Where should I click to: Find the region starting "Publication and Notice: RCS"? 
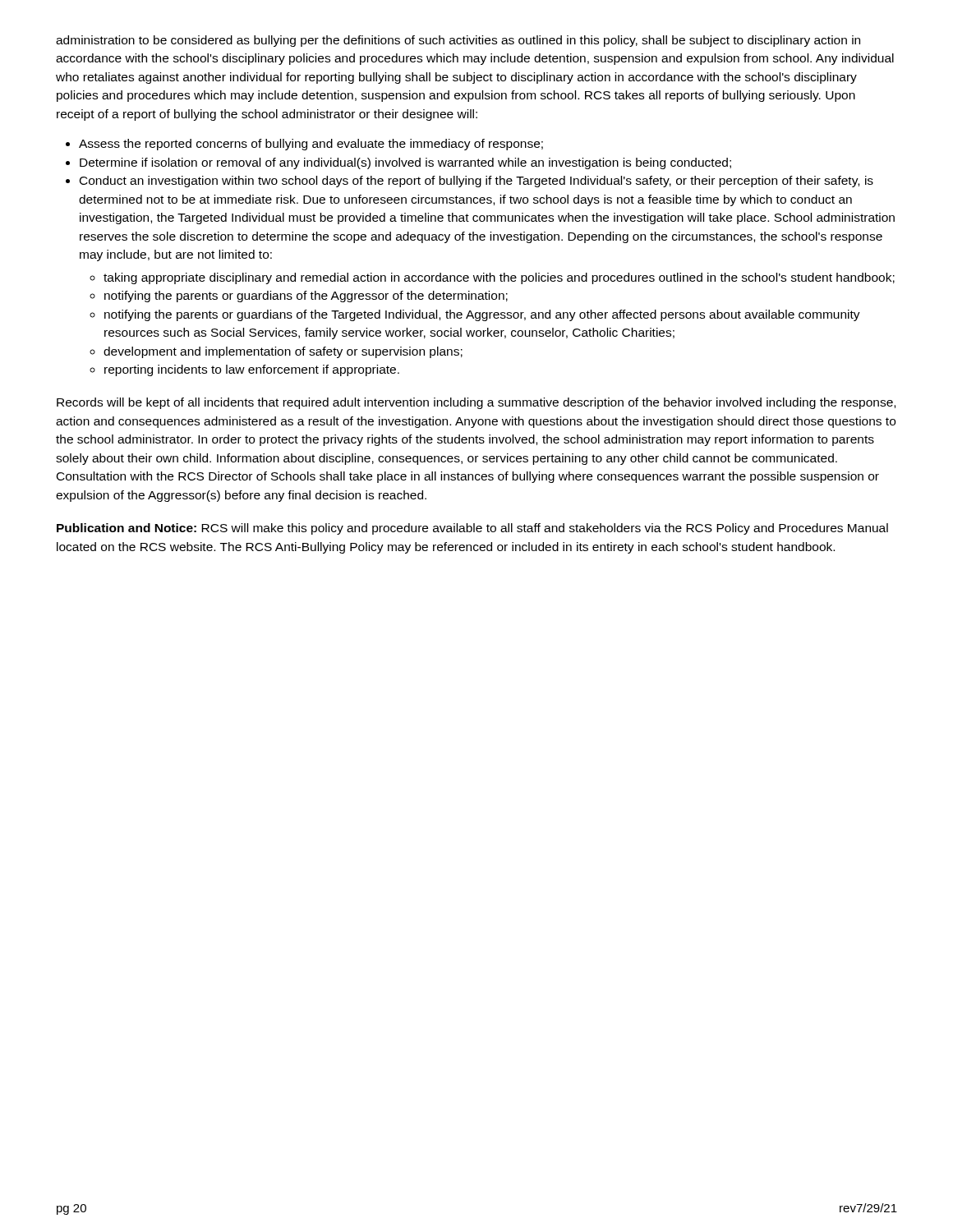pyautogui.click(x=472, y=537)
